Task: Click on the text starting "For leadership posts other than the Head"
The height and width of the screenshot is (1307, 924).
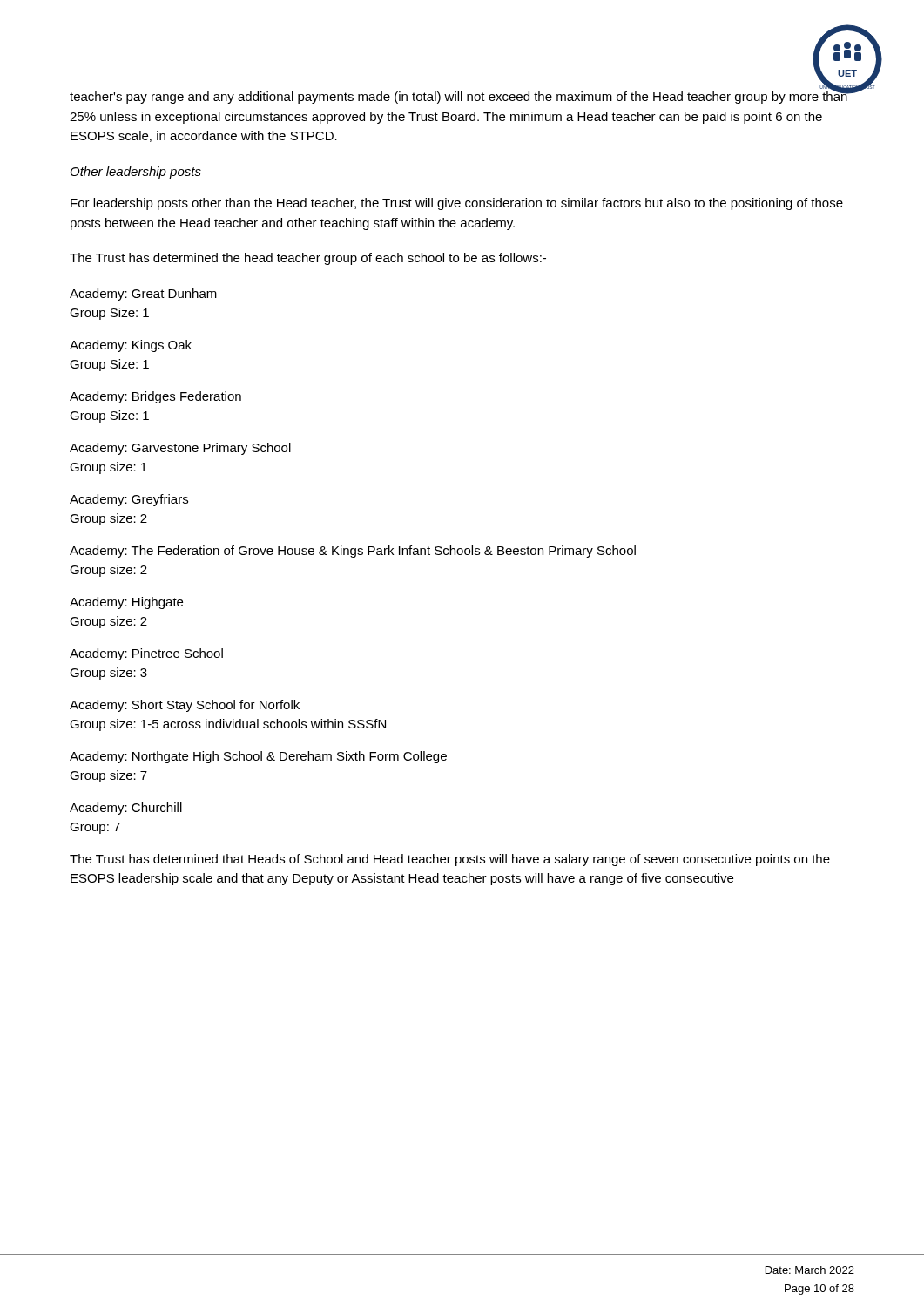Action: pos(456,212)
